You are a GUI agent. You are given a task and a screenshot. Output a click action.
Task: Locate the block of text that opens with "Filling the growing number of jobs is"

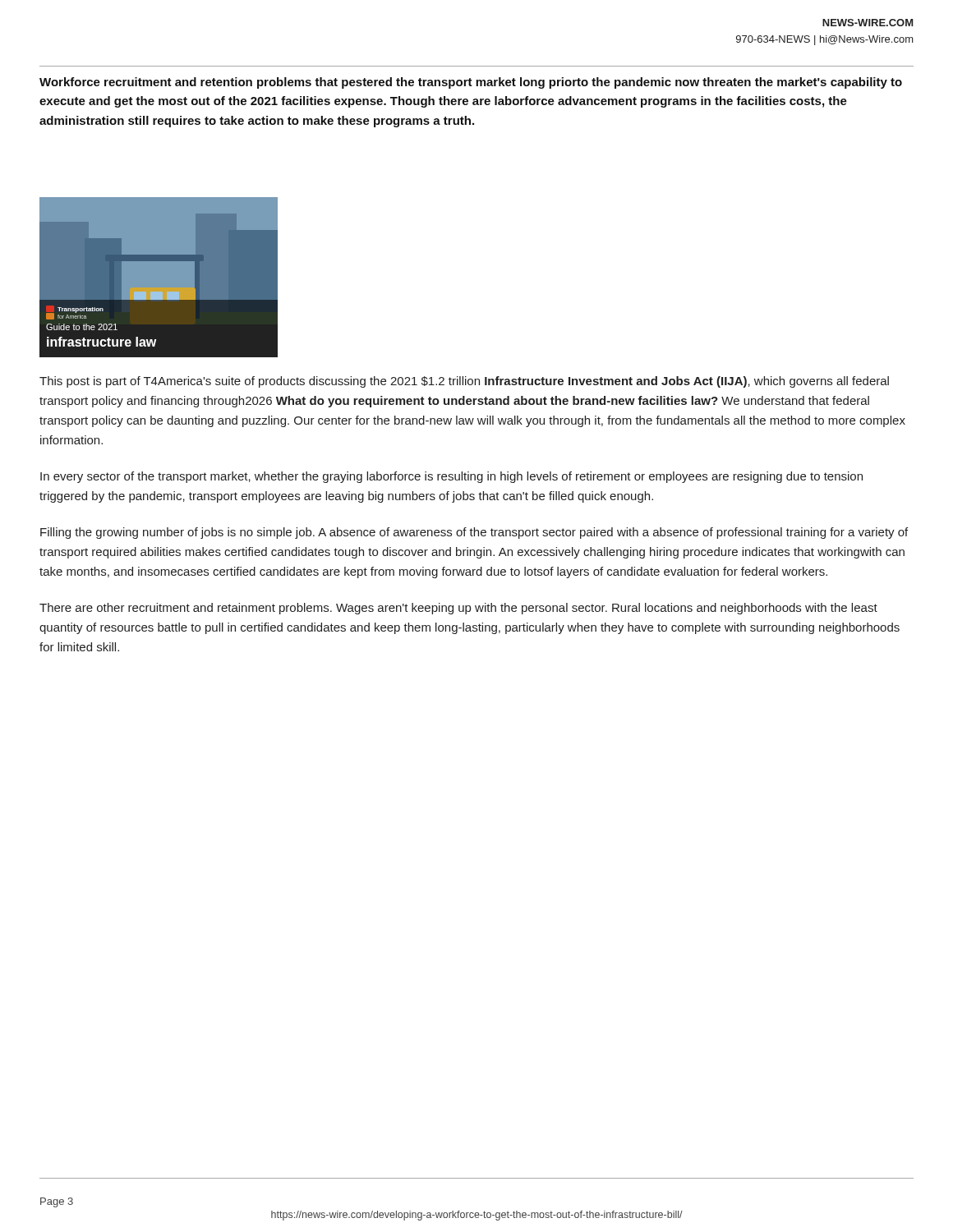476,552
